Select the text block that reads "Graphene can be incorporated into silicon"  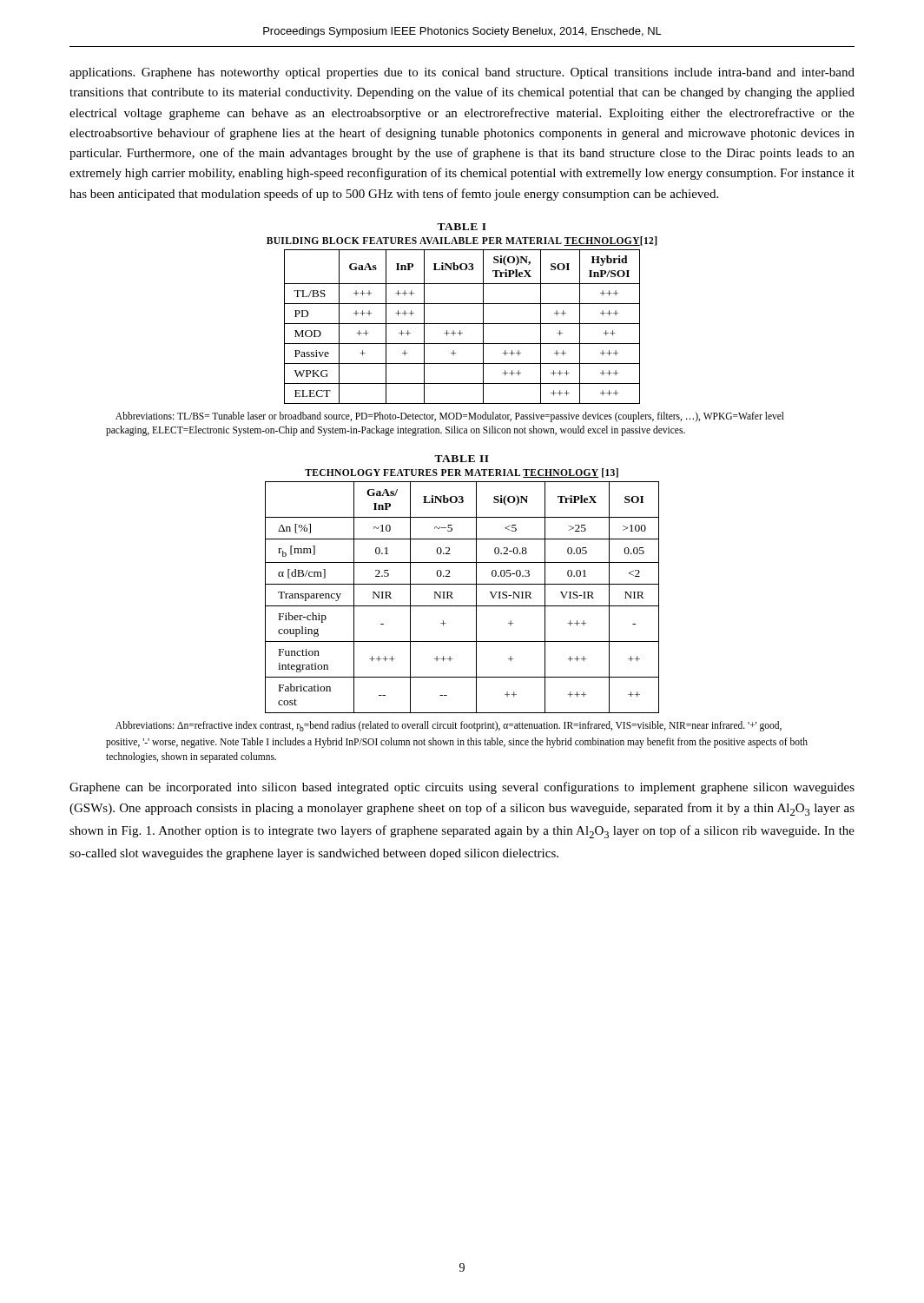tap(462, 820)
